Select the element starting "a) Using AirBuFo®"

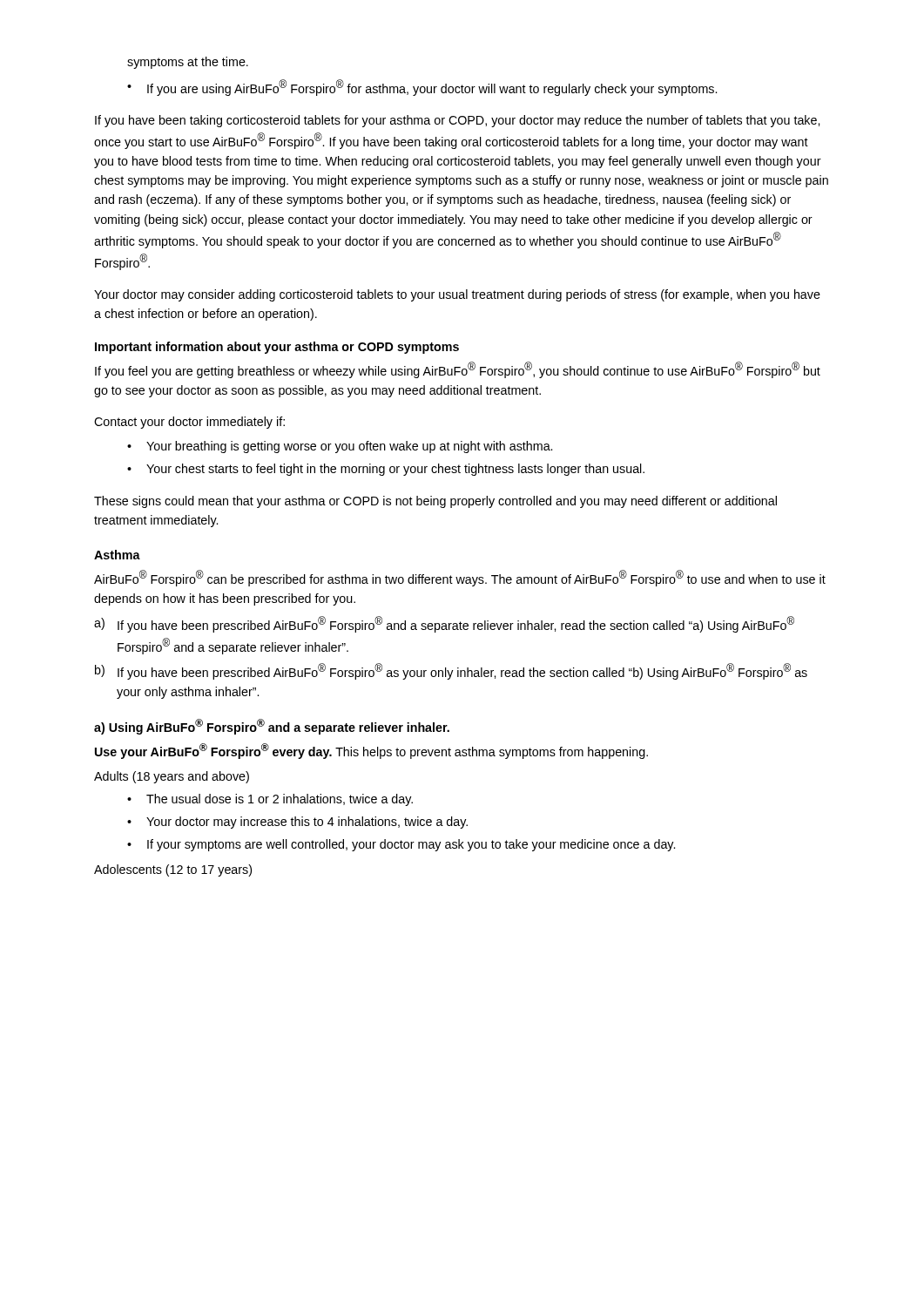pyautogui.click(x=272, y=726)
